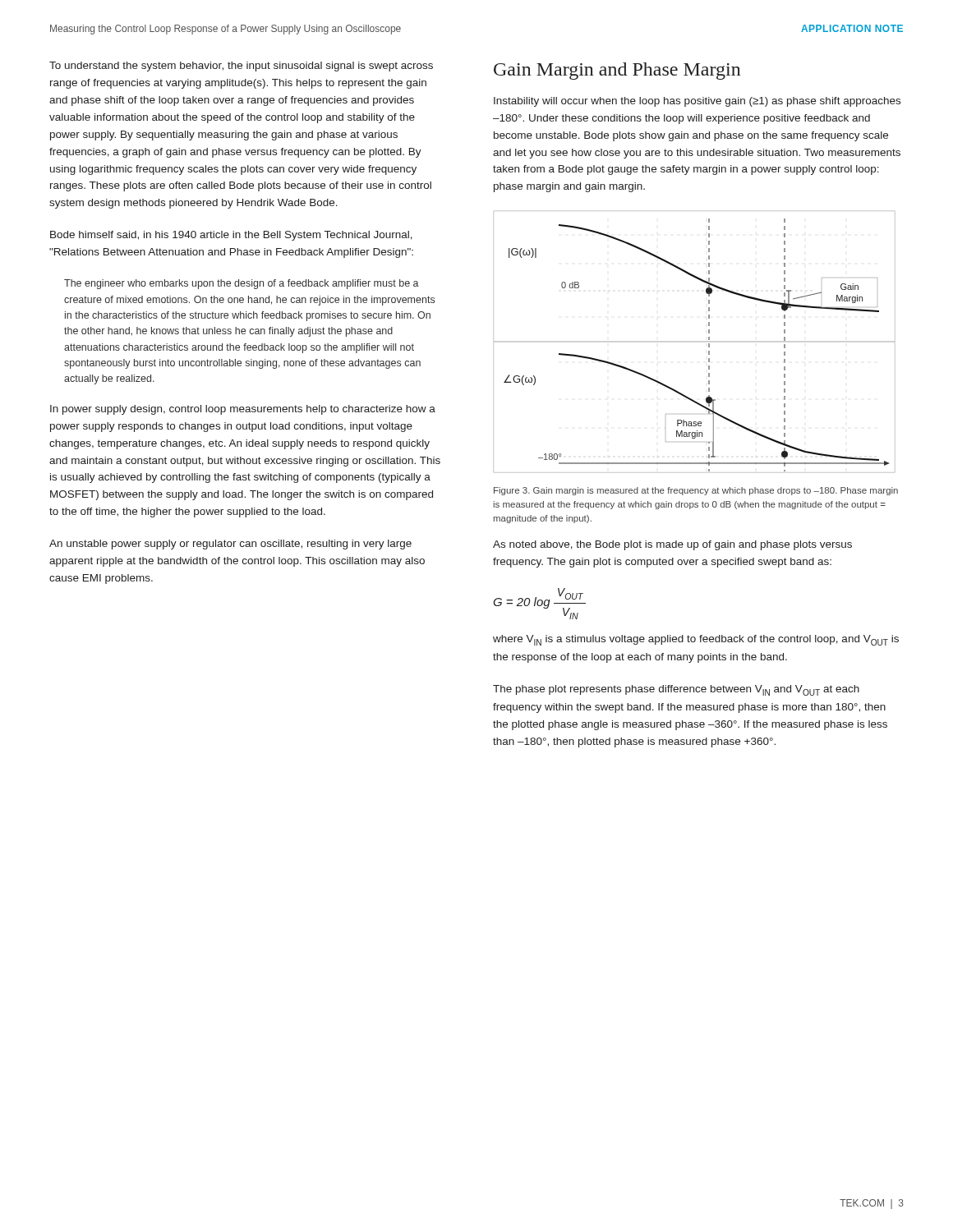Click the passage that begins "In power supply design, control loop measurements help"
Image resolution: width=953 pixels, height=1232 pixels.
point(245,460)
